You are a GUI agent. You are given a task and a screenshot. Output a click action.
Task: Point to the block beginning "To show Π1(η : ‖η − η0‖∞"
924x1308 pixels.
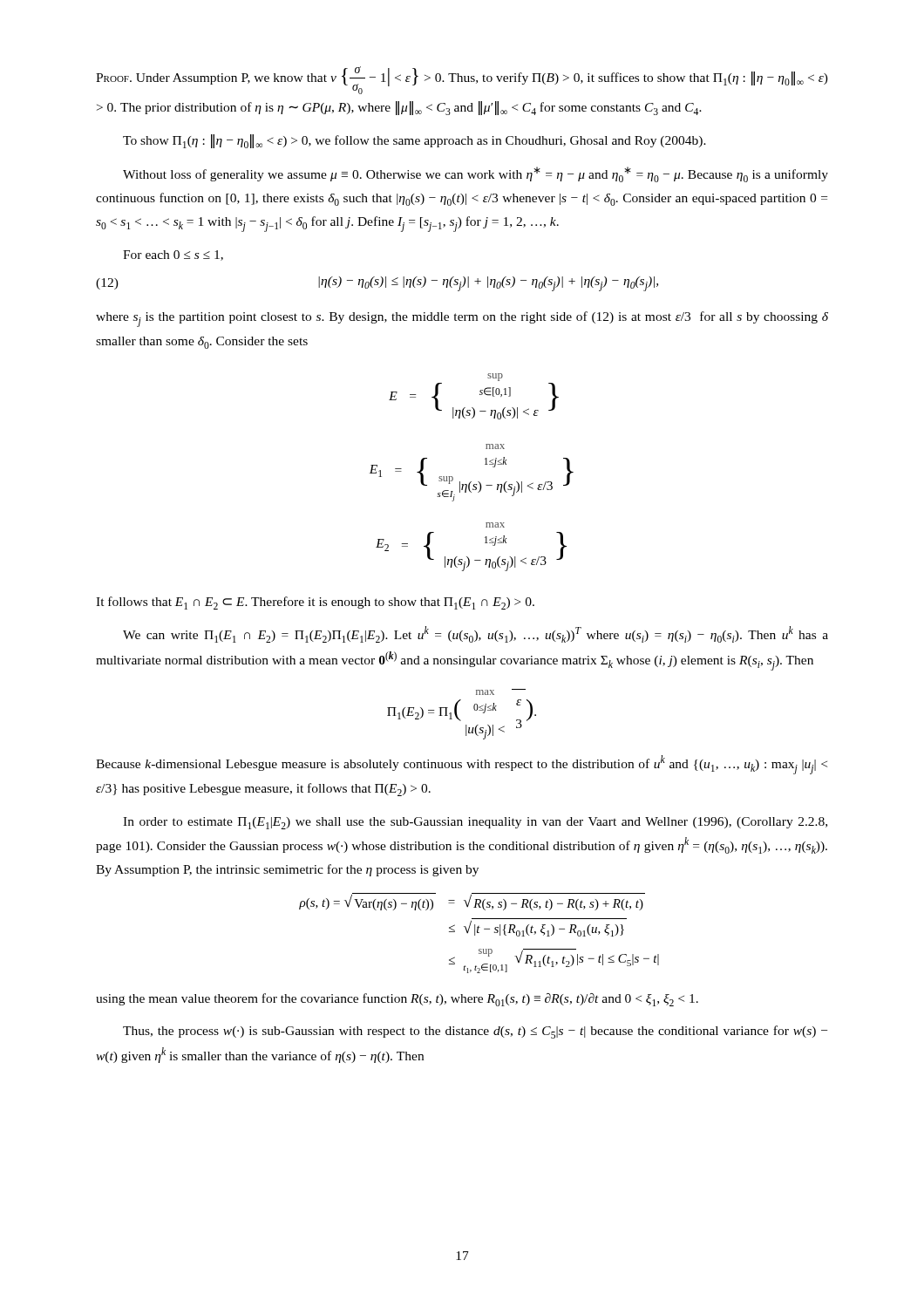pos(462,142)
